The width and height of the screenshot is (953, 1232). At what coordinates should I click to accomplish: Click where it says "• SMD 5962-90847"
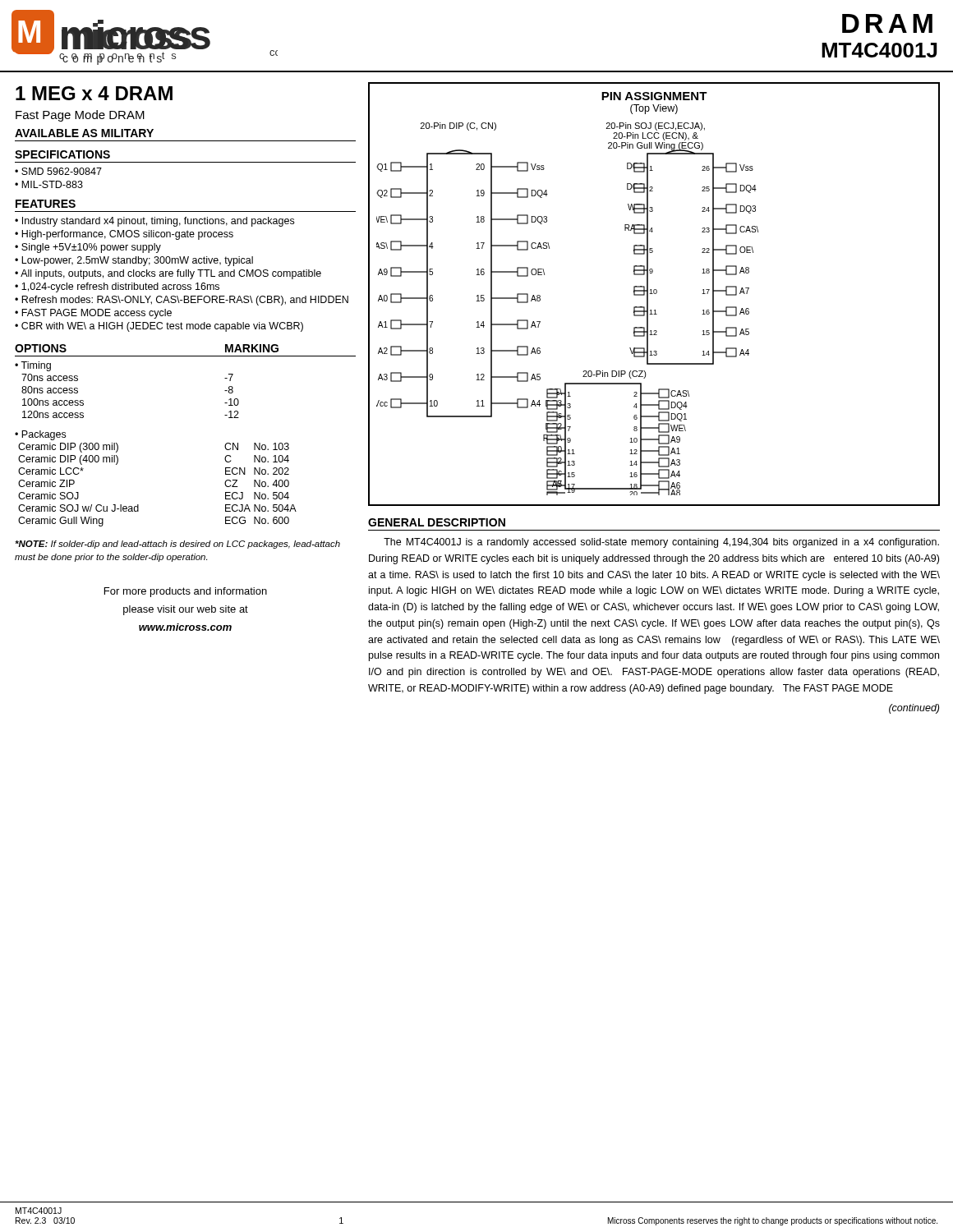tap(58, 171)
